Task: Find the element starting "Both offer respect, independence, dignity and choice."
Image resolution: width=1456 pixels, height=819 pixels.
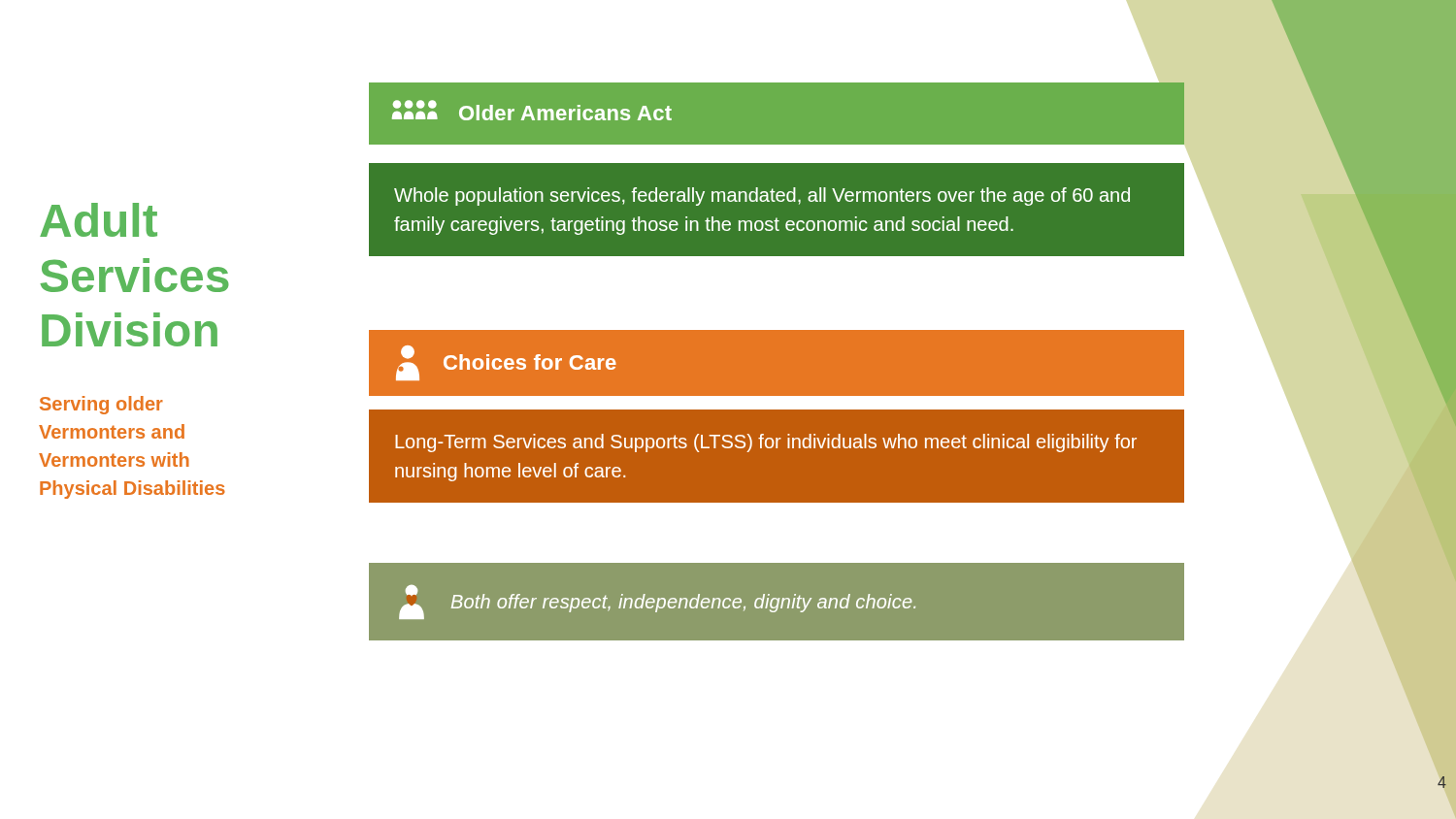Action: [654, 602]
